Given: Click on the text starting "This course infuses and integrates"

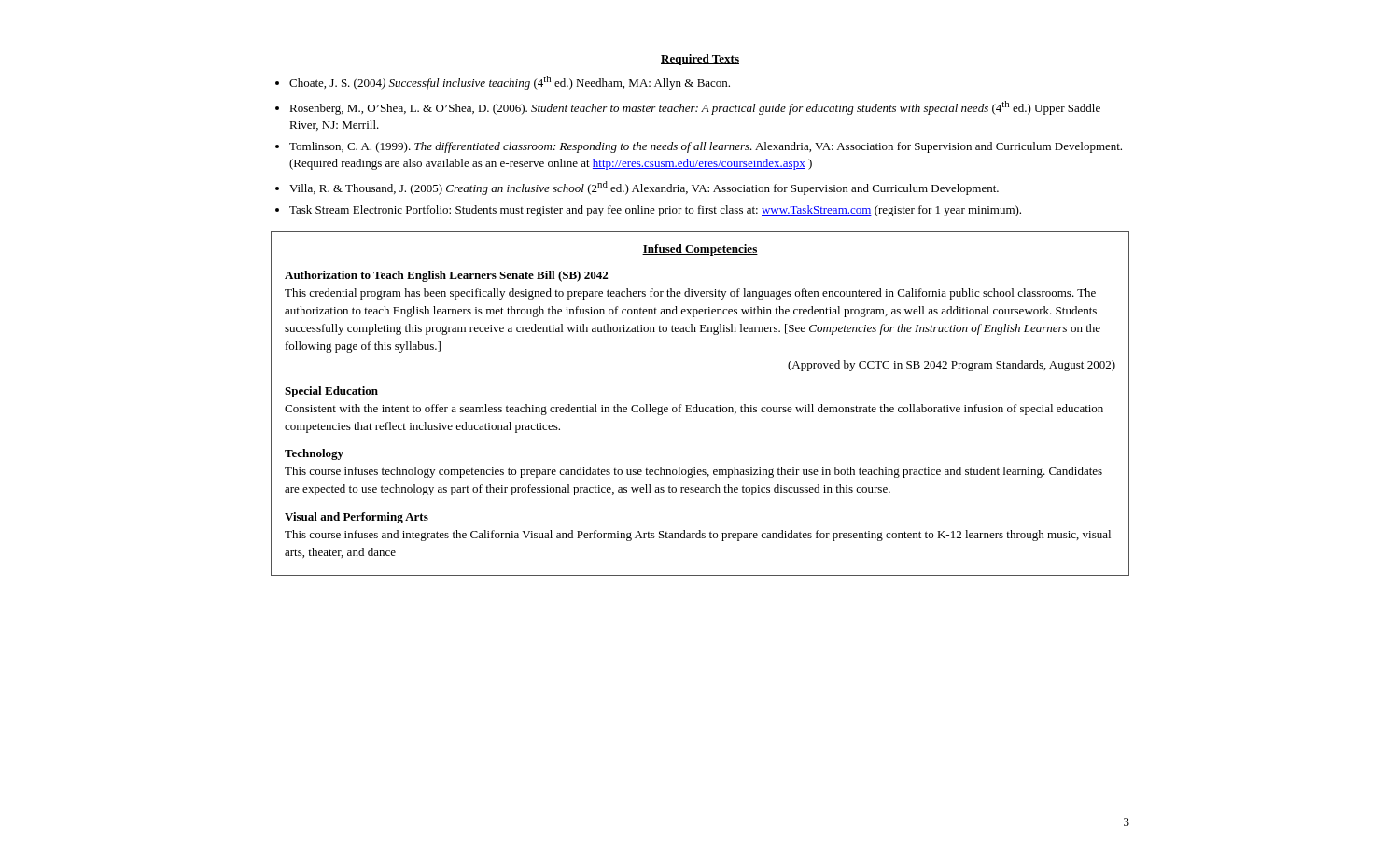Looking at the screenshot, I should (700, 544).
